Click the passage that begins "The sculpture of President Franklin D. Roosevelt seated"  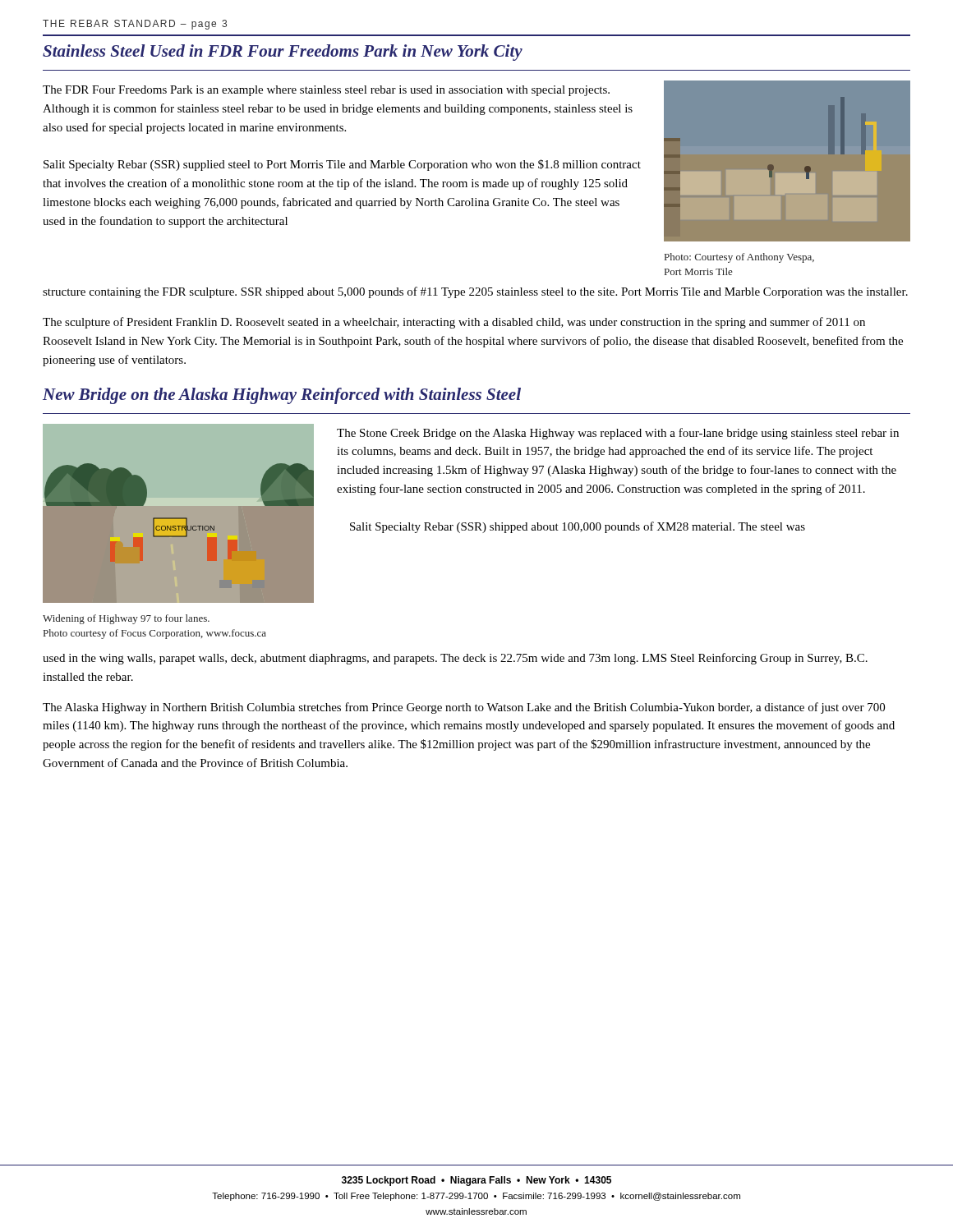click(473, 341)
